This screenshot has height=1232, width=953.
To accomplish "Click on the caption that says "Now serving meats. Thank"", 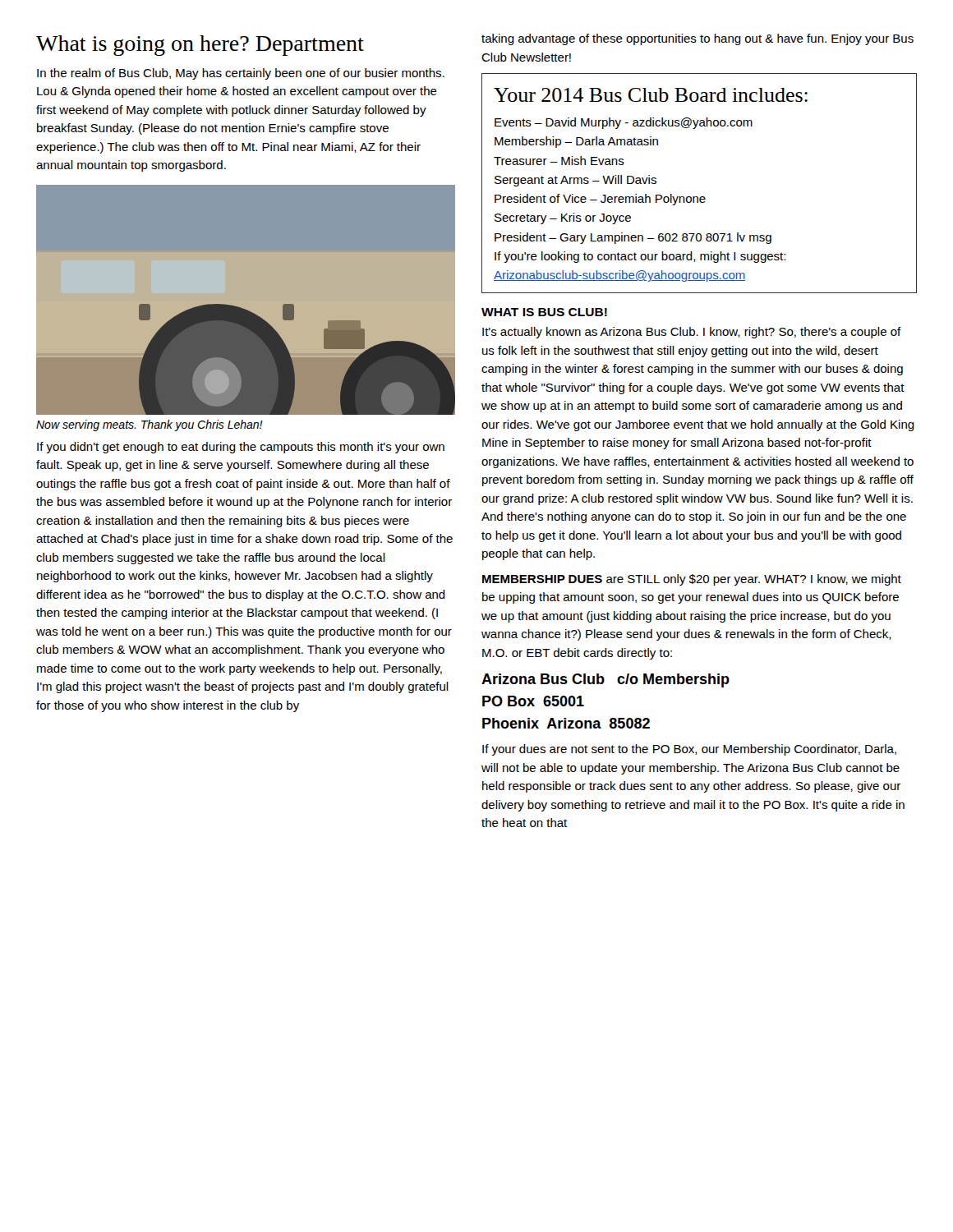I will (x=149, y=424).
